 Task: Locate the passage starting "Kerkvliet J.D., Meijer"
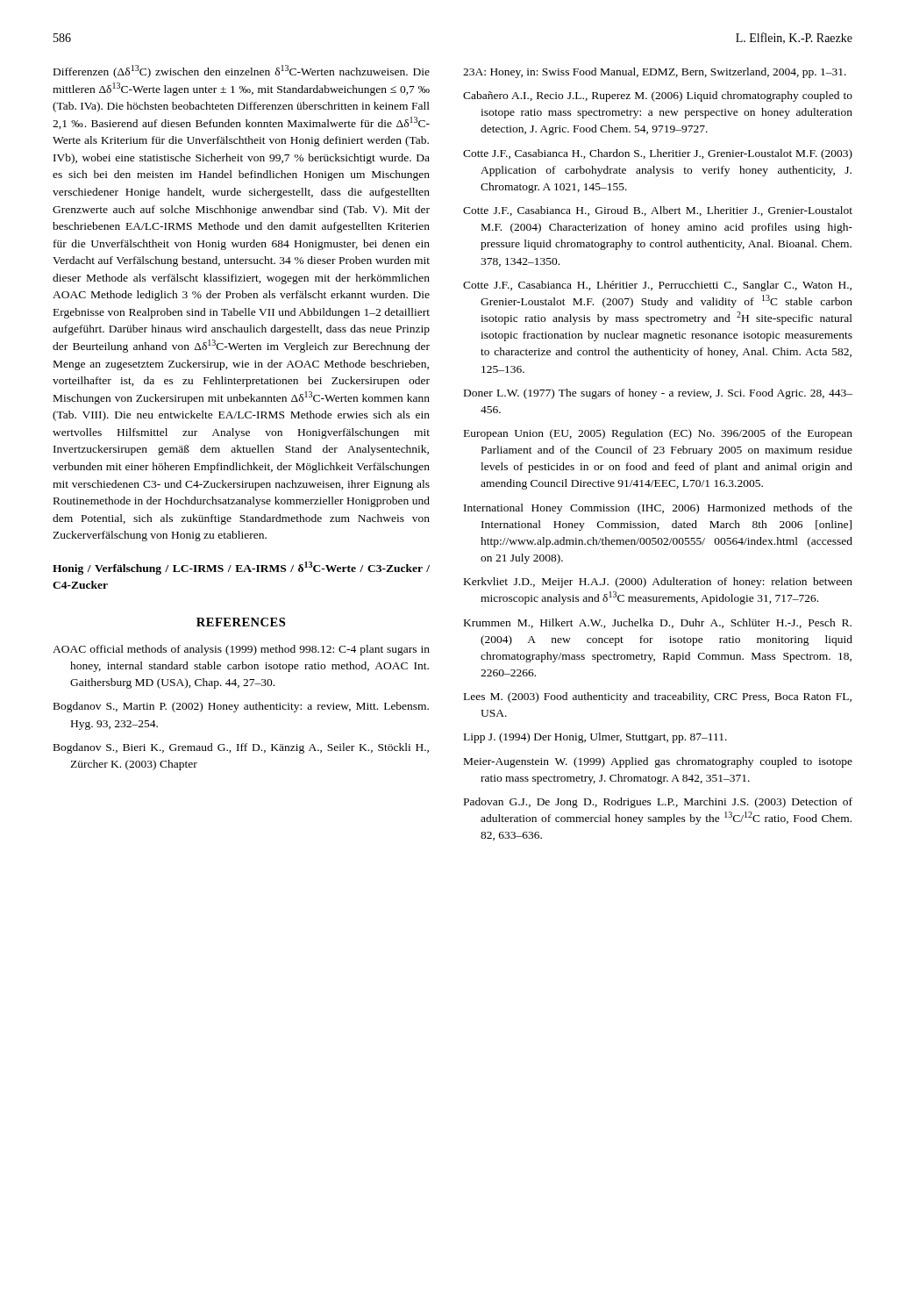pyautogui.click(x=658, y=590)
